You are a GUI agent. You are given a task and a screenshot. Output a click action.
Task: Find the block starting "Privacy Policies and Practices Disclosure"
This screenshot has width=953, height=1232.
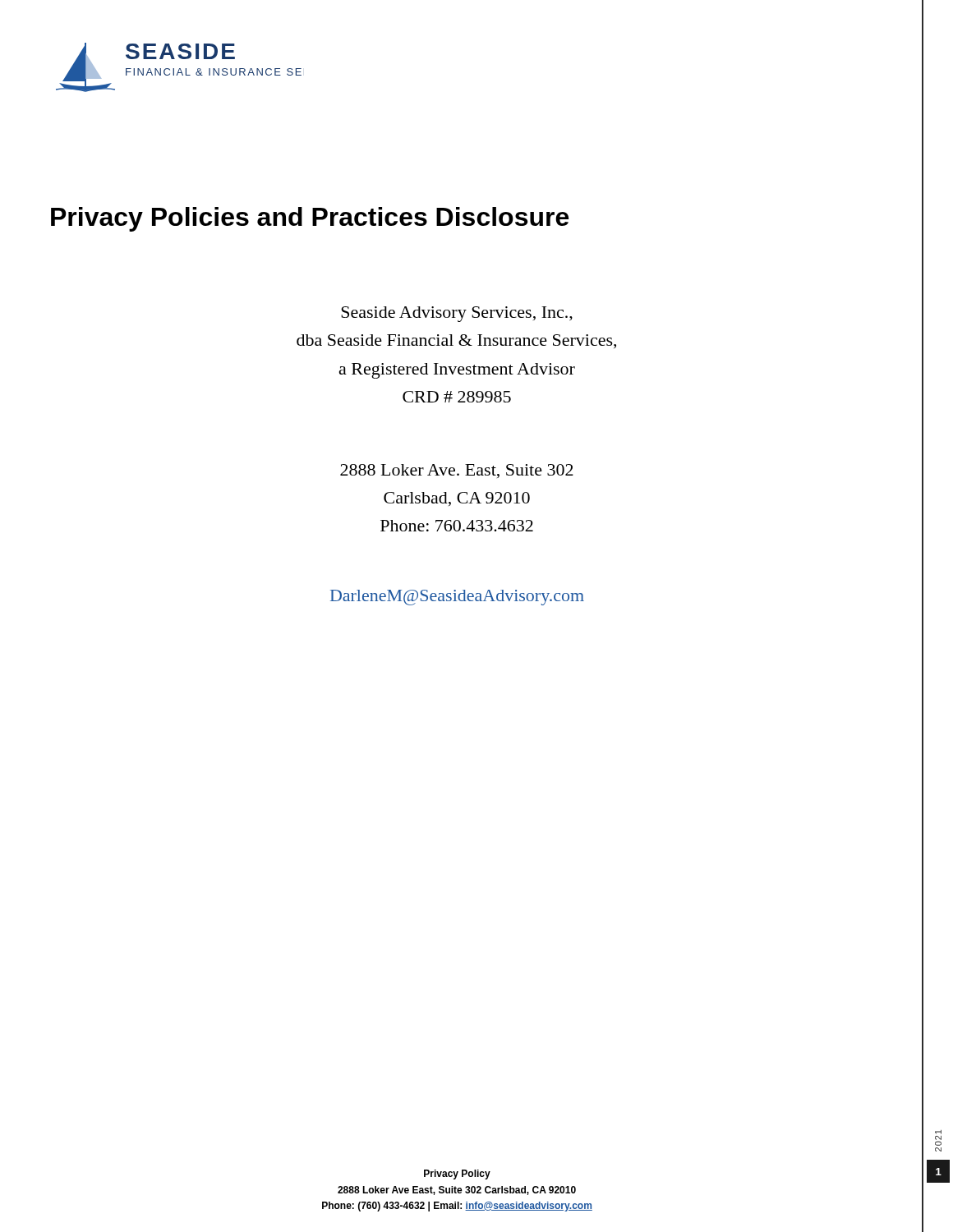(x=309, y=217)
